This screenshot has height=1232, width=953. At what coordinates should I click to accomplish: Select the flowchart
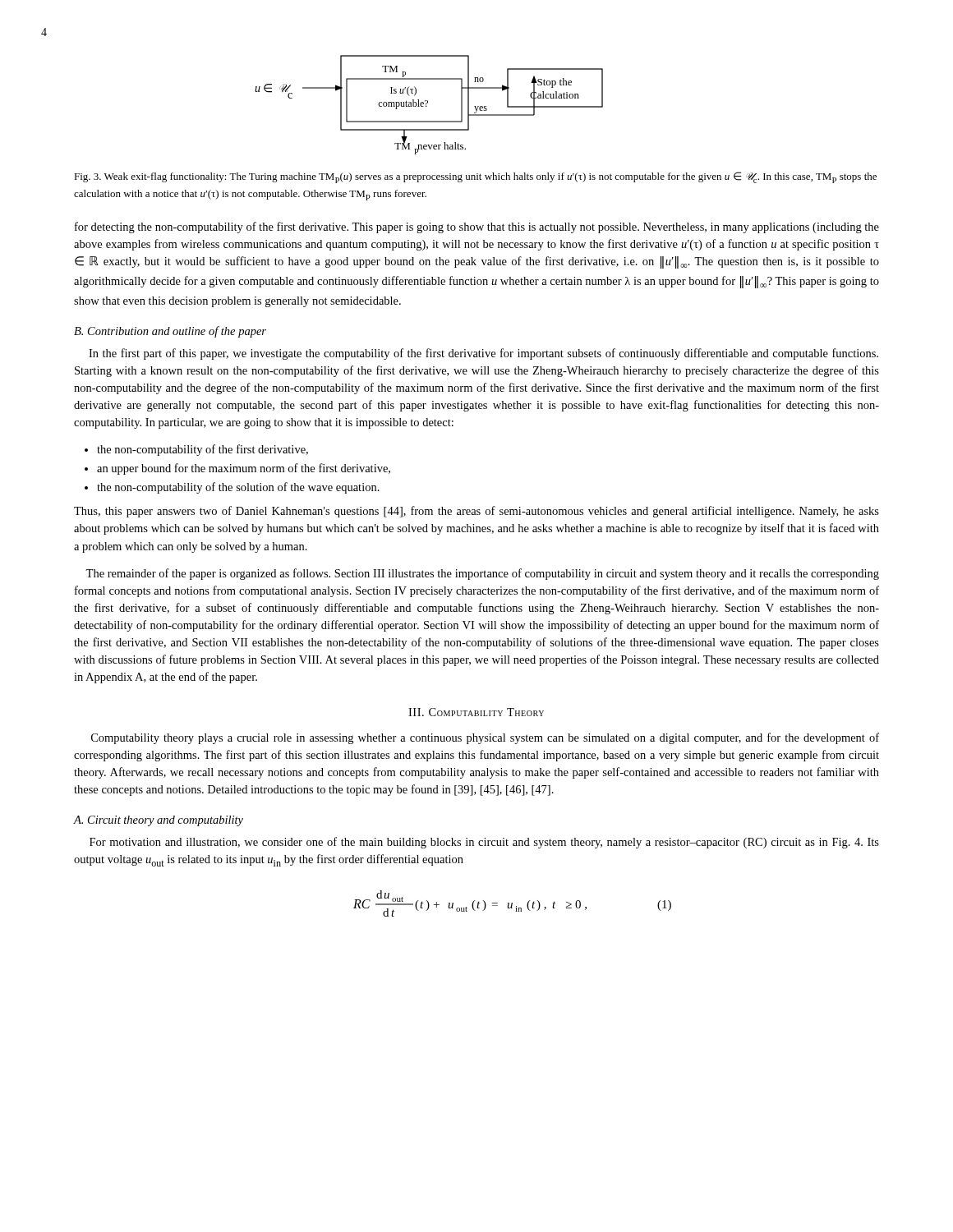click(x=476, y=99)
